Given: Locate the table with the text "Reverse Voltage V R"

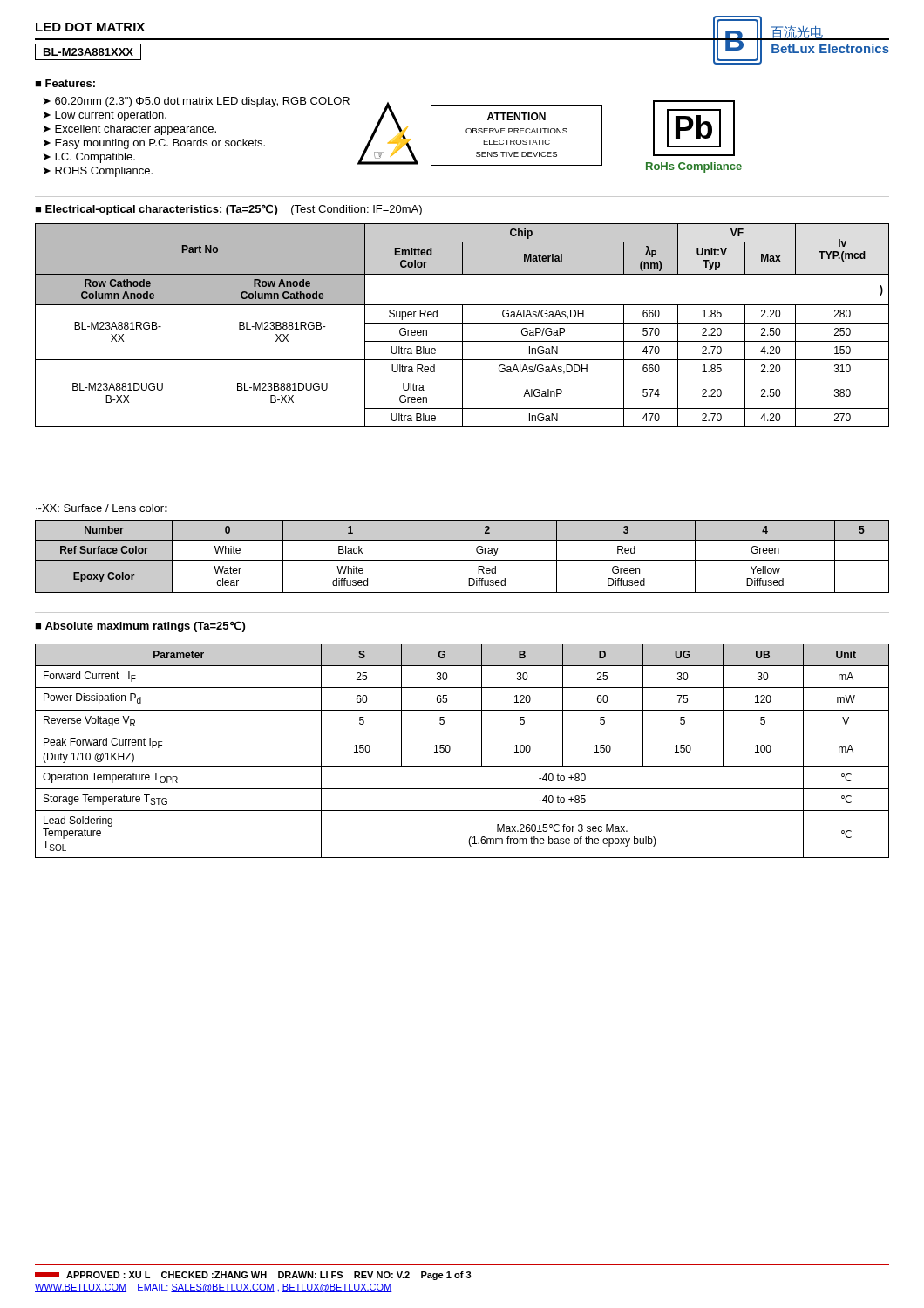Looking at the screenshot, I should click(x=462, y=751).
